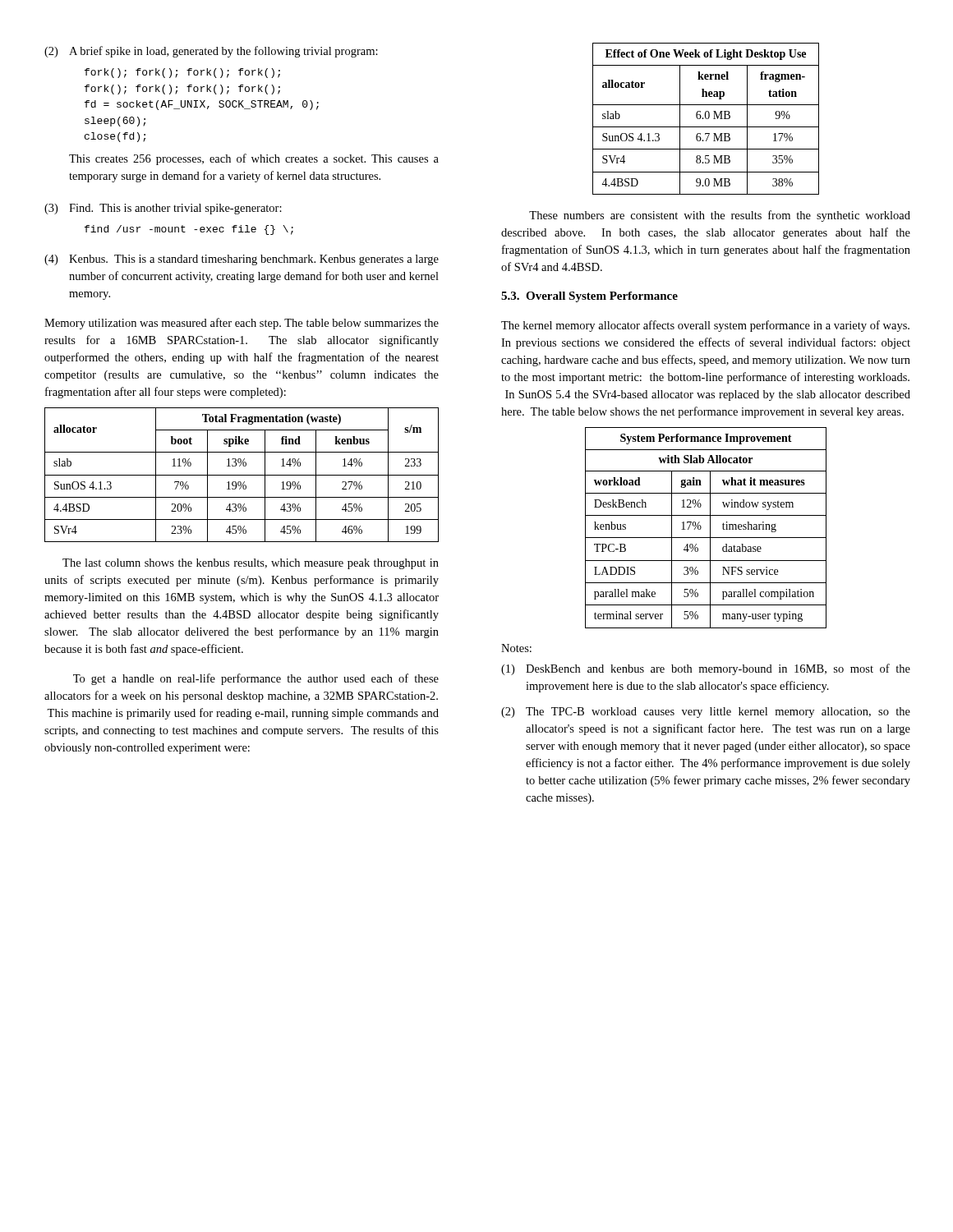Find the block on this page that starts "The last column shows the kenbus results, which"
The image size is (953, 1232).
242,606
